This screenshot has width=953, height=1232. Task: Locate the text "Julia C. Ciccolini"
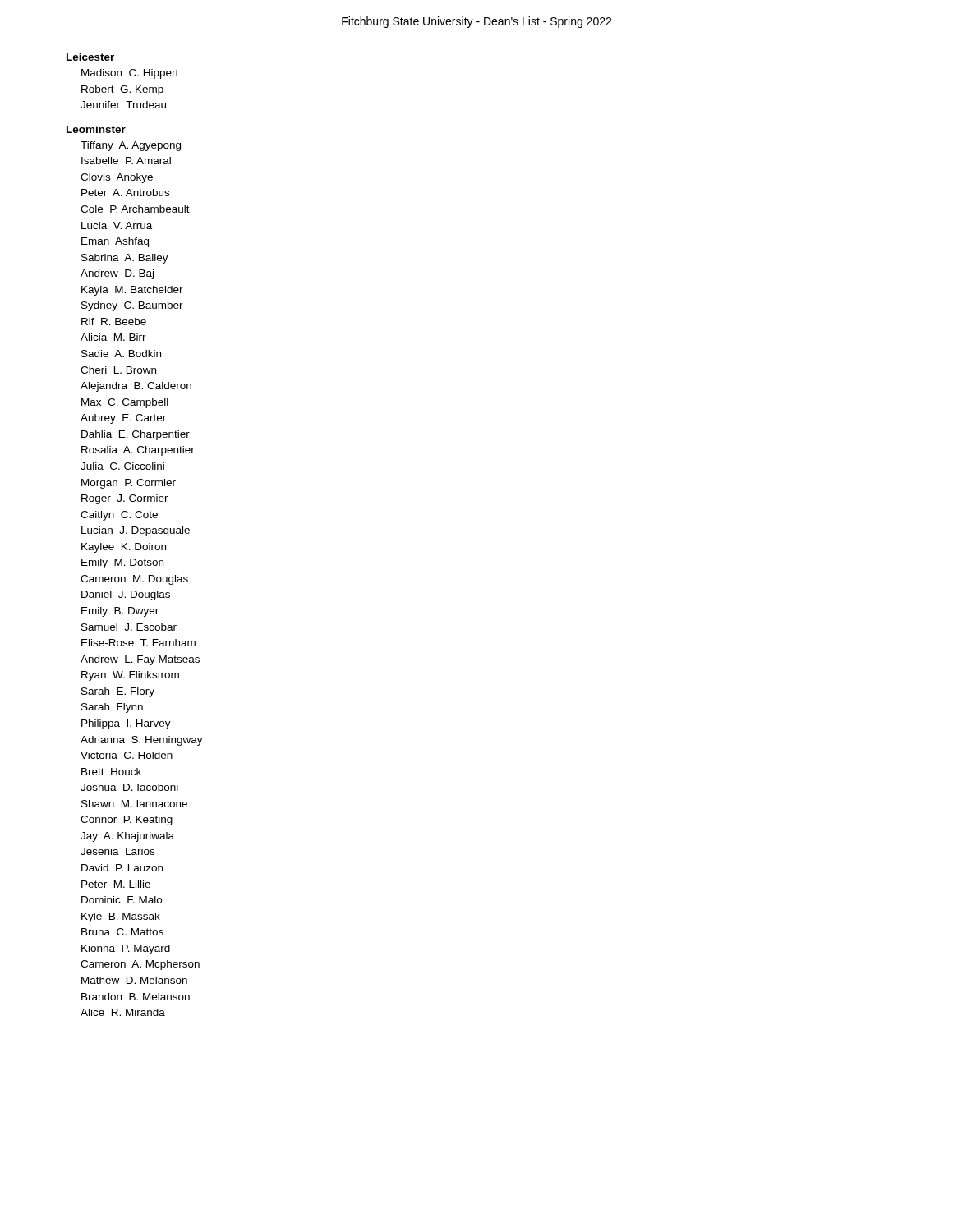pos(123,466)
